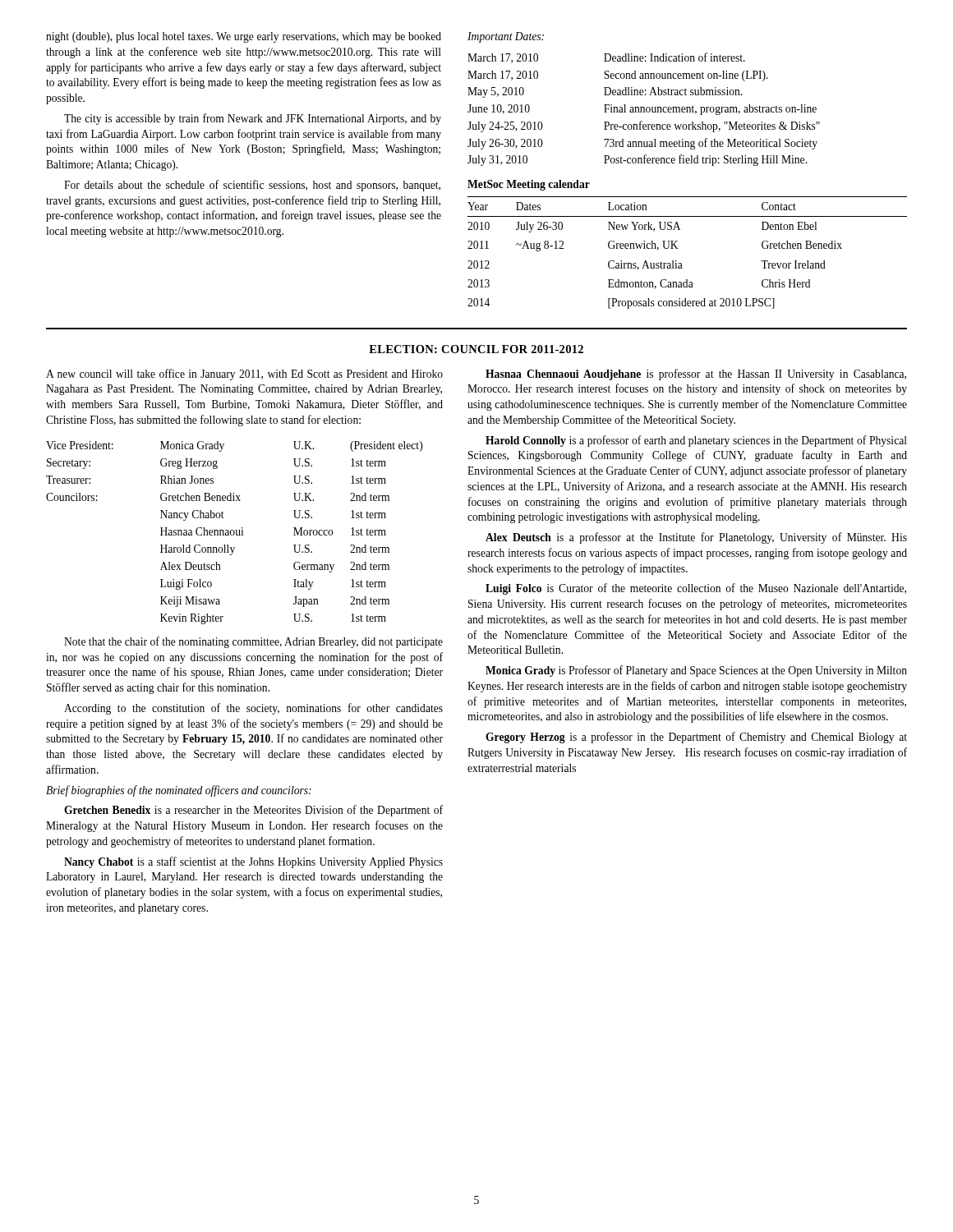Navigate to the text block starting "Note that the chair of the nominating"
Image resolution: width=953 pixels, height=1232 pixels.
244,707
